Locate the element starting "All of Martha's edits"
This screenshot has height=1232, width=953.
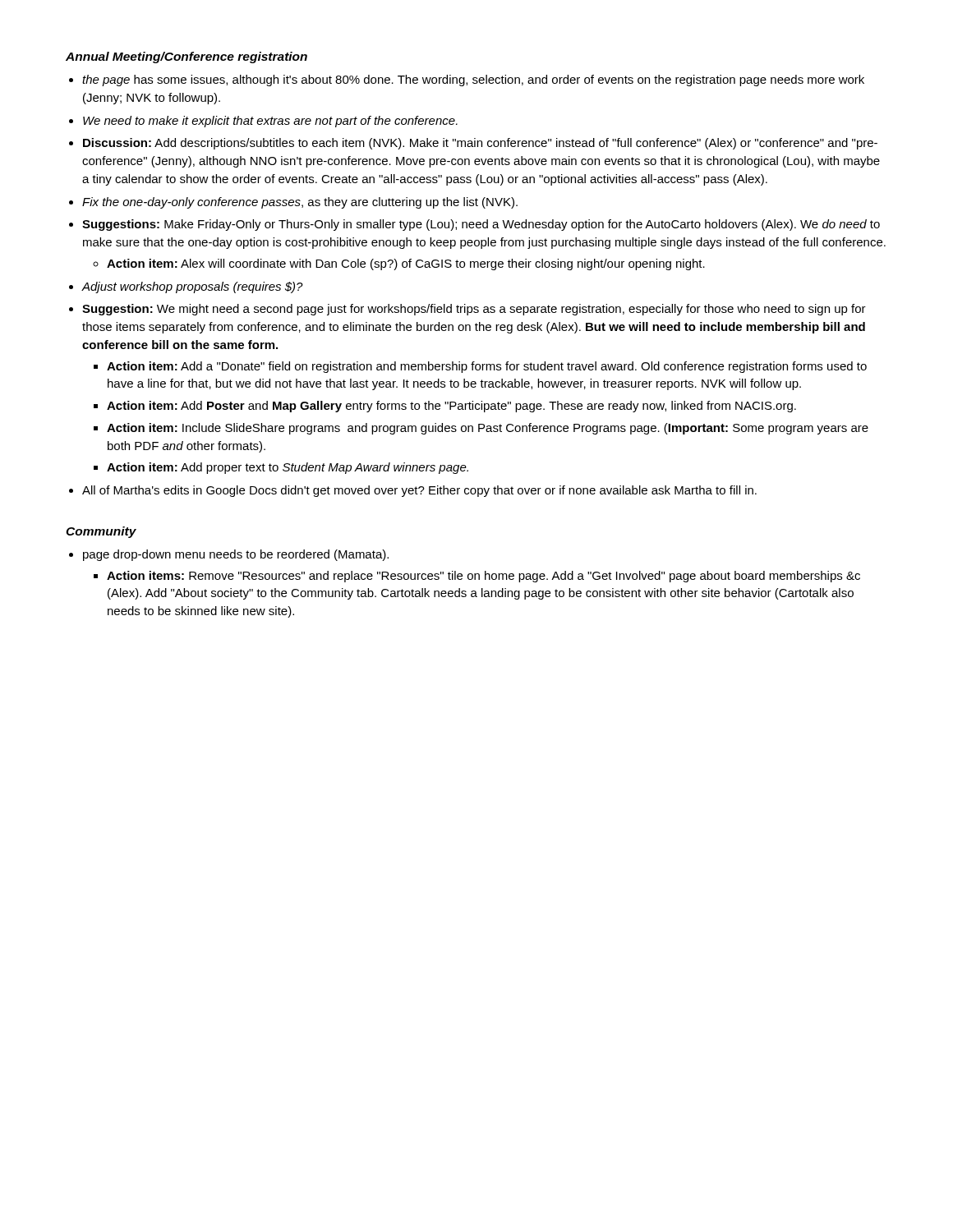(420, 490)
